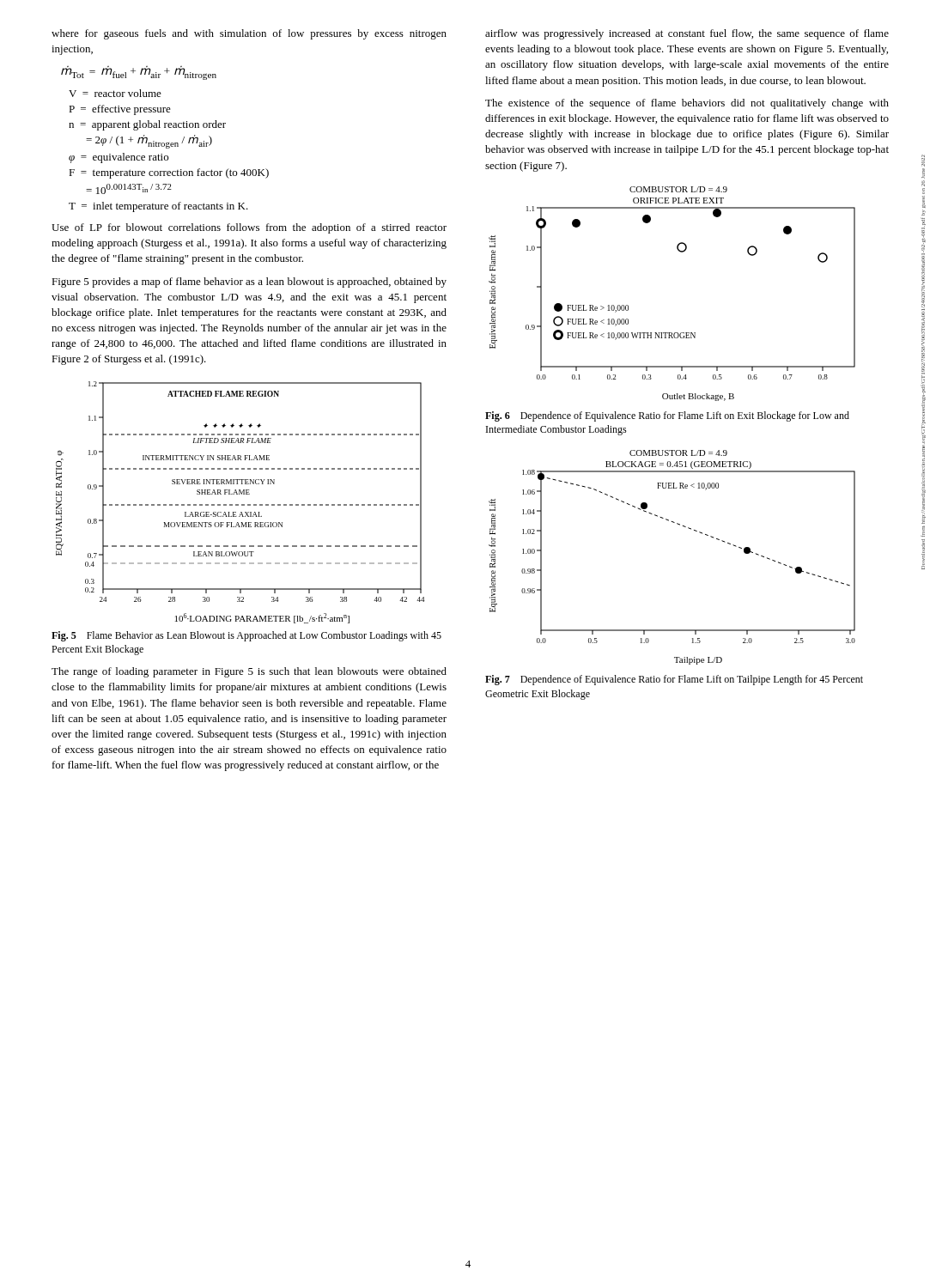Point to the text starting "The existence of the"
The image size is (936, 1288).
pyautogui.click(x=687, y=134)
